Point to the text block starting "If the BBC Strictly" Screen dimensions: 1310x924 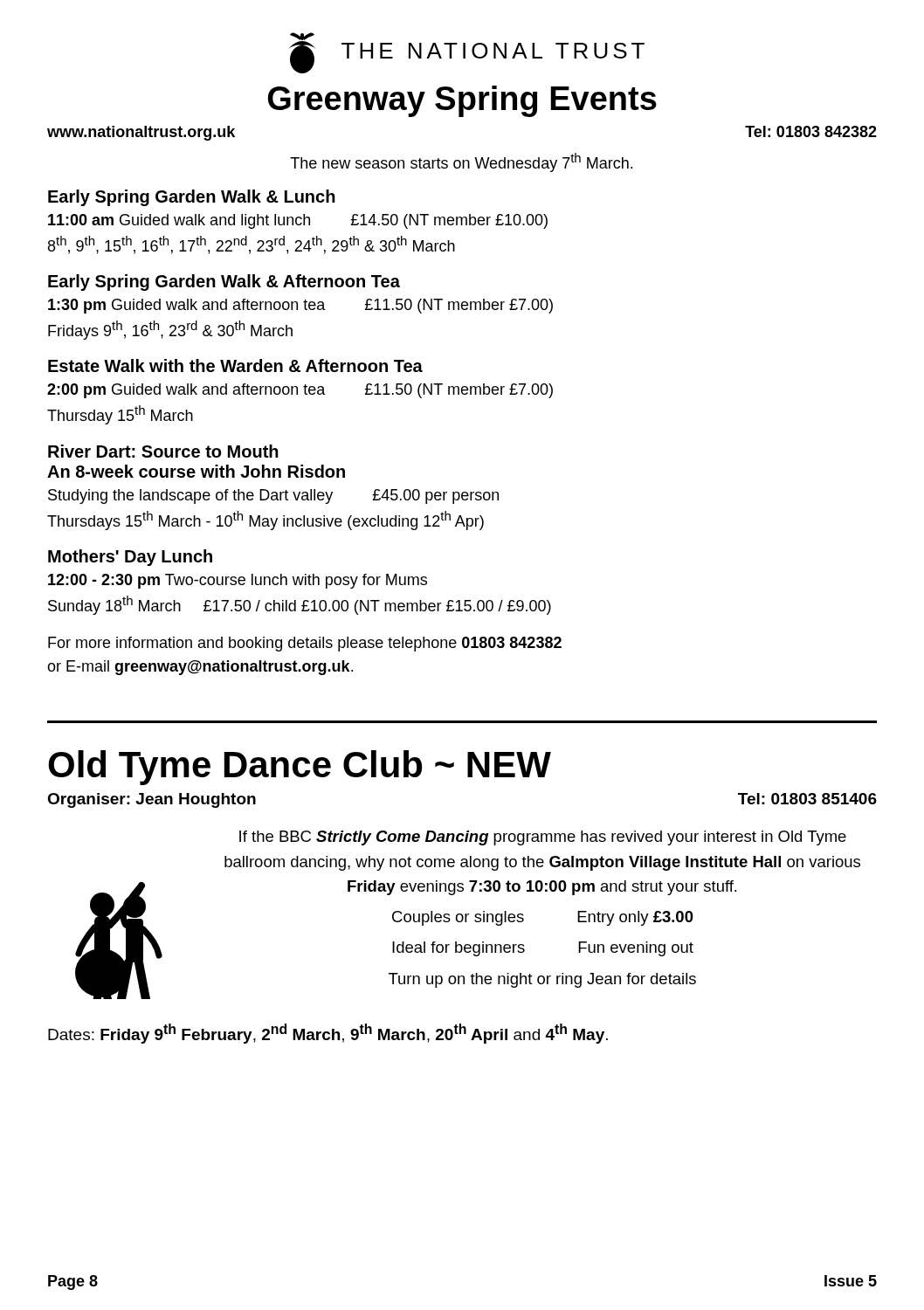click(x=543, y=838)
